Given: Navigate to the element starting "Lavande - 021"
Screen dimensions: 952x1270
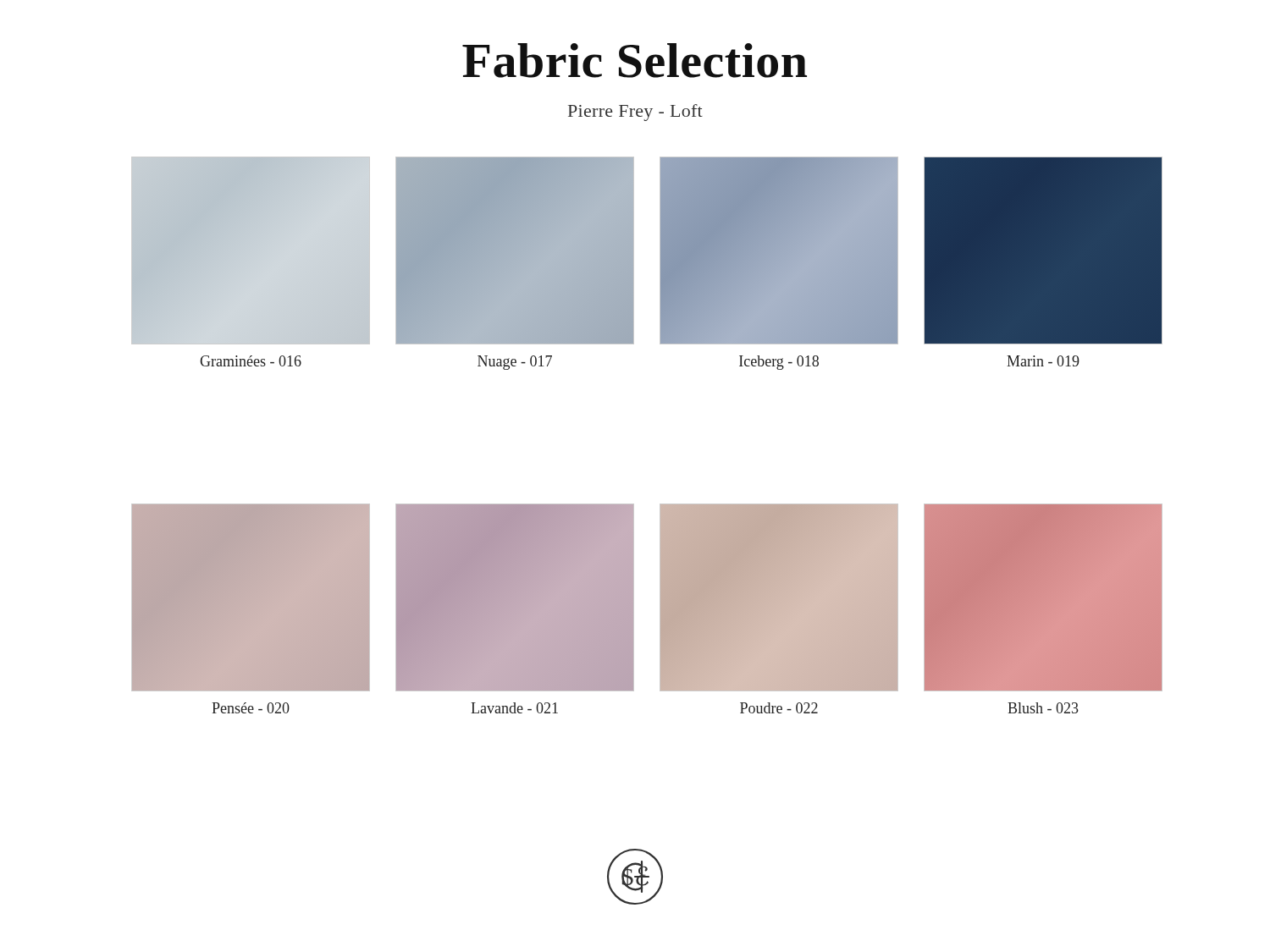Looking at the screenshot, I should (x=515, y=708).
